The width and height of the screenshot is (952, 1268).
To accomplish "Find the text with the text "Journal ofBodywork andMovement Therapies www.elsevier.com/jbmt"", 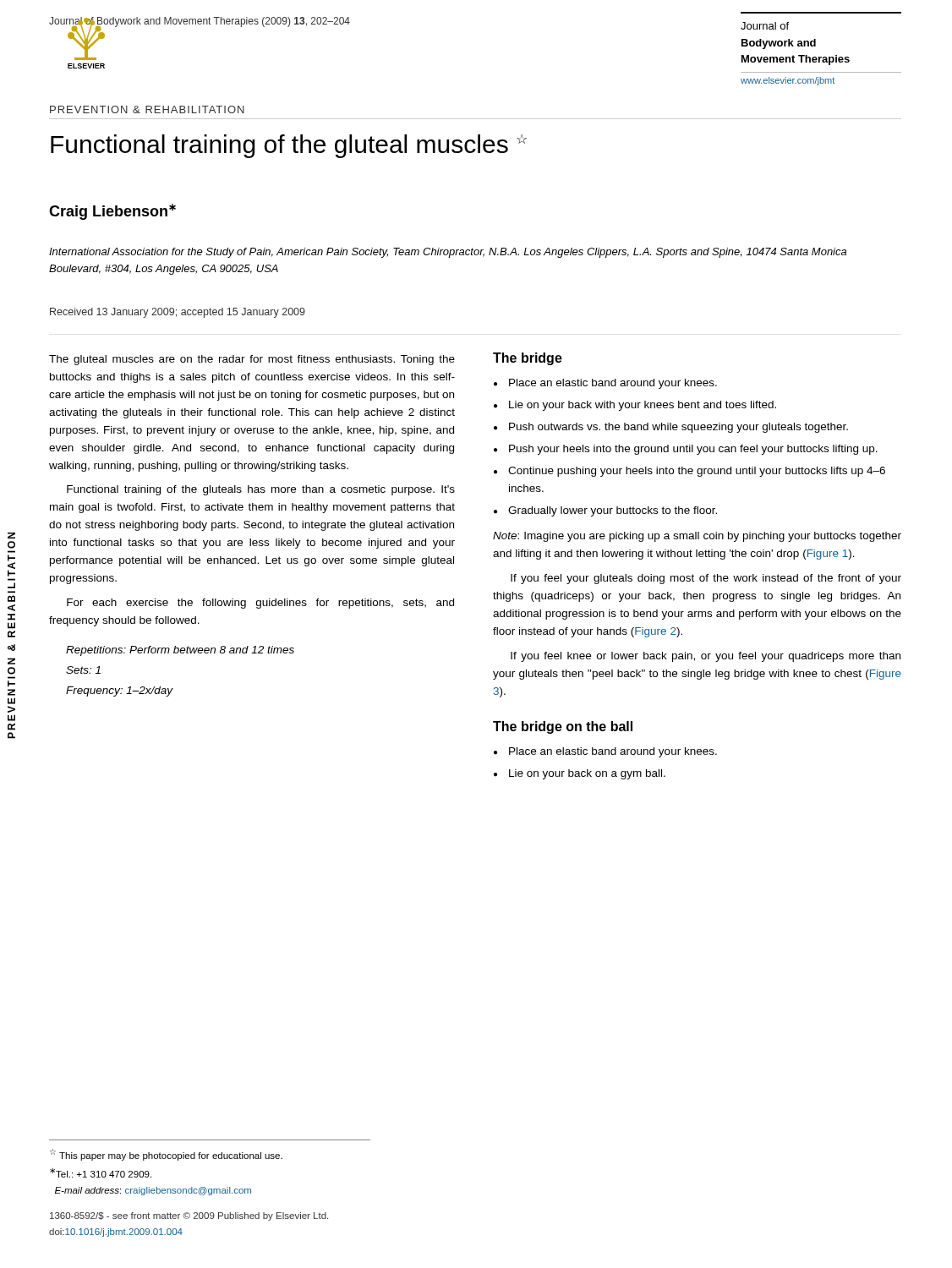I will [821, 51].
